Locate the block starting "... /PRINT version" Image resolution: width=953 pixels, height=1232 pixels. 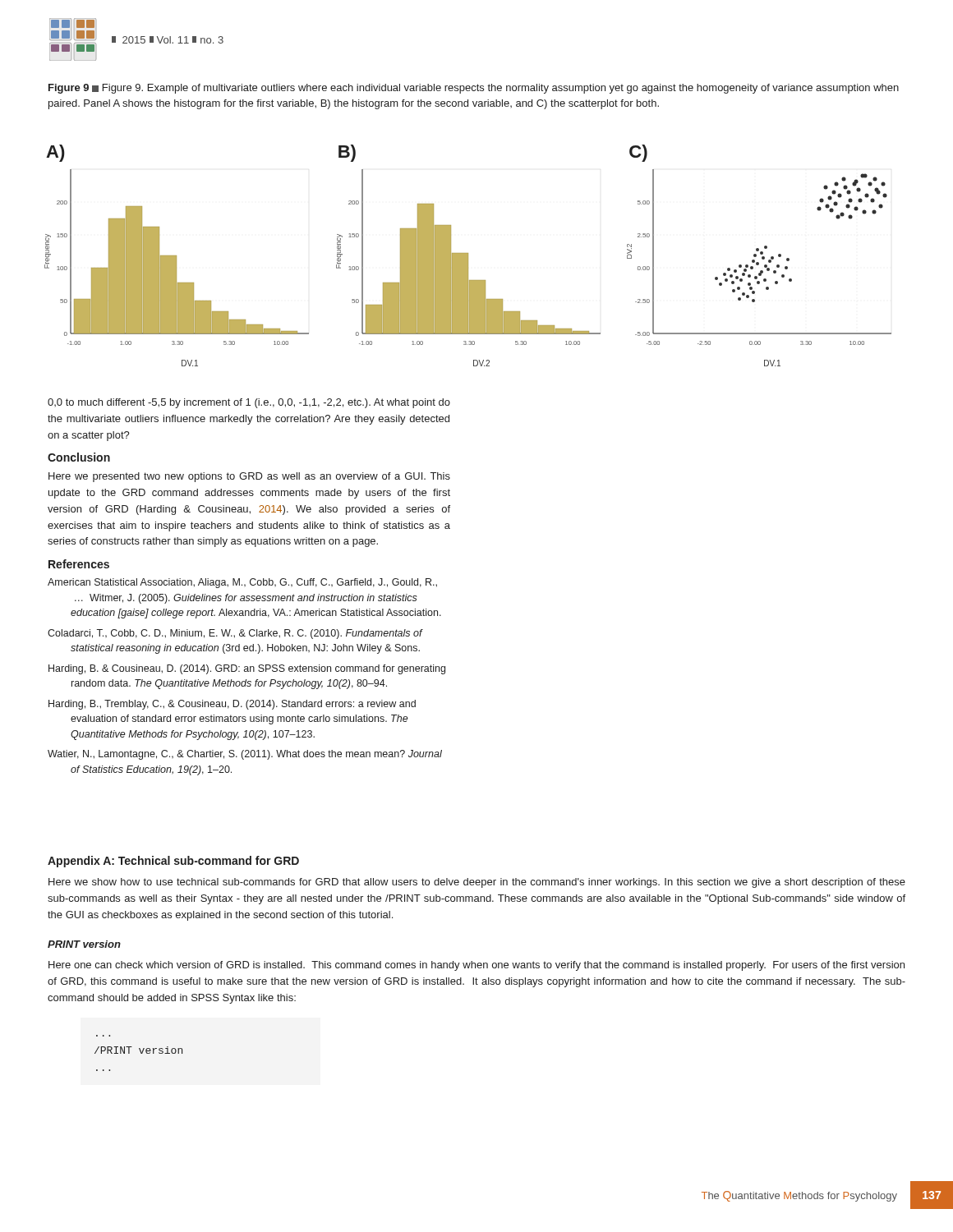(x=138, y=1050)
